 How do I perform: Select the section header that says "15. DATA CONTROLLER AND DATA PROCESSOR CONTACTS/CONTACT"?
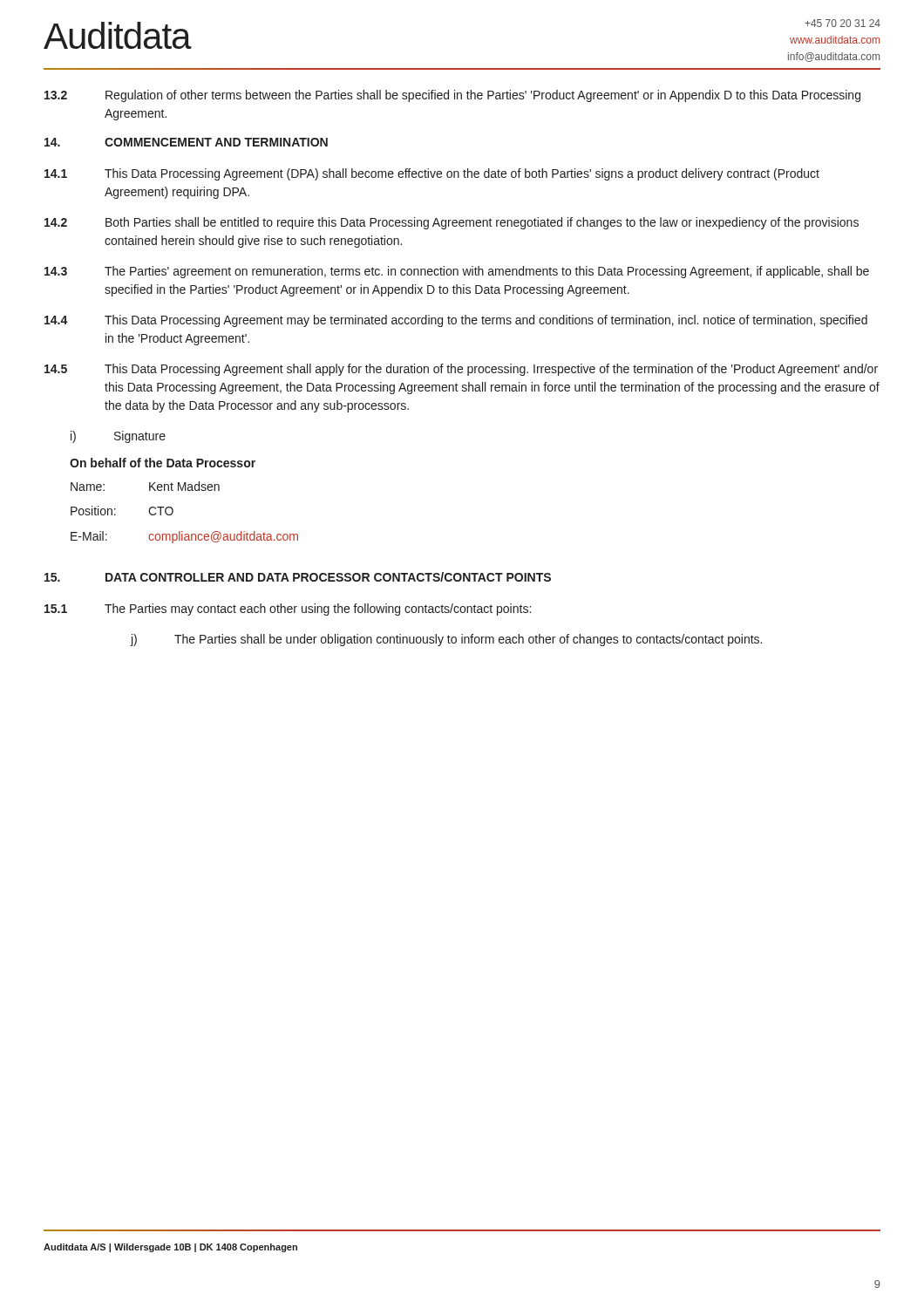pyautogui.click(x=297, y=577)
